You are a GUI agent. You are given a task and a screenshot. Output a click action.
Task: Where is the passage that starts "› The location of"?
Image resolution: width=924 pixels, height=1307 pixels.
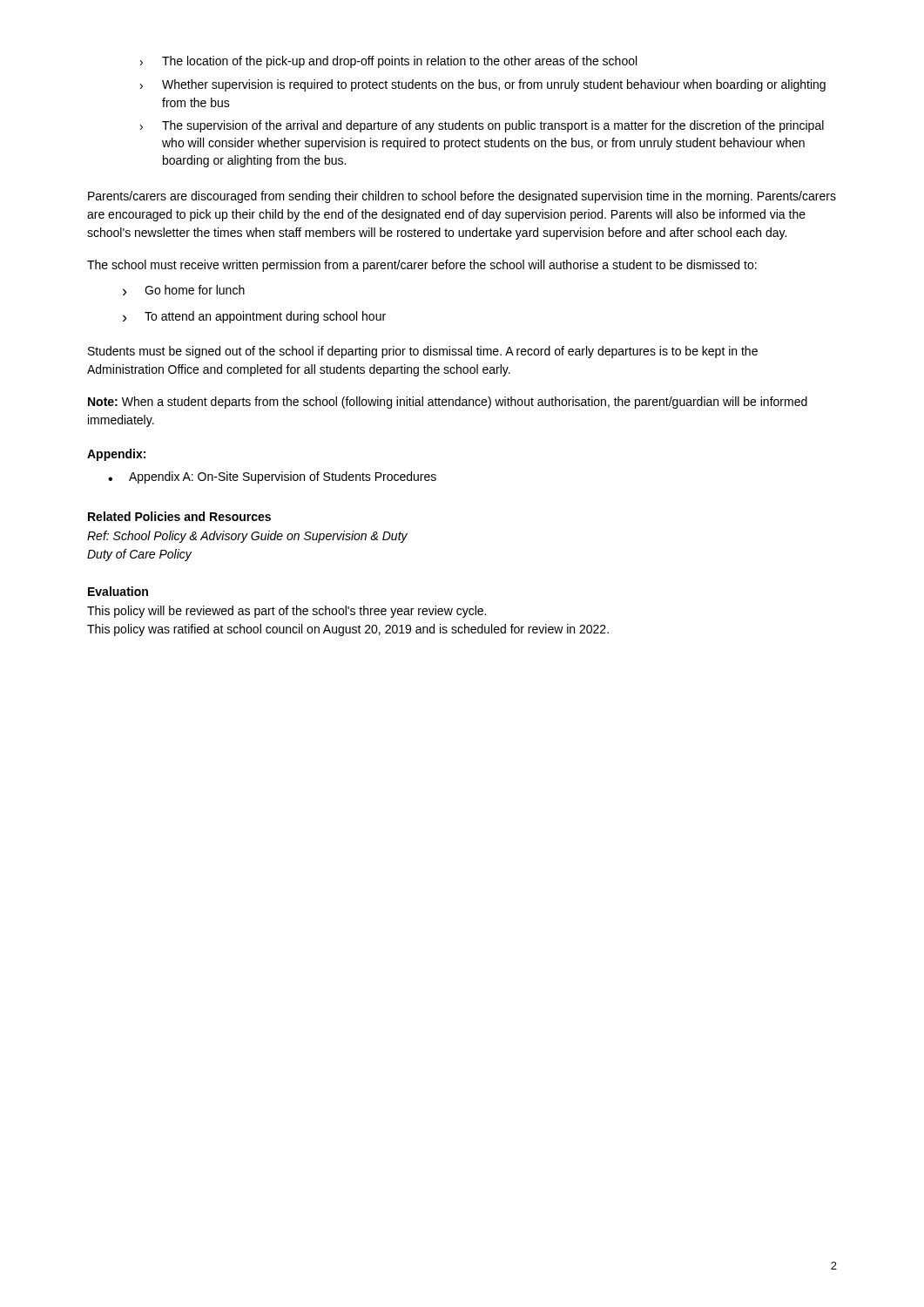388,62
